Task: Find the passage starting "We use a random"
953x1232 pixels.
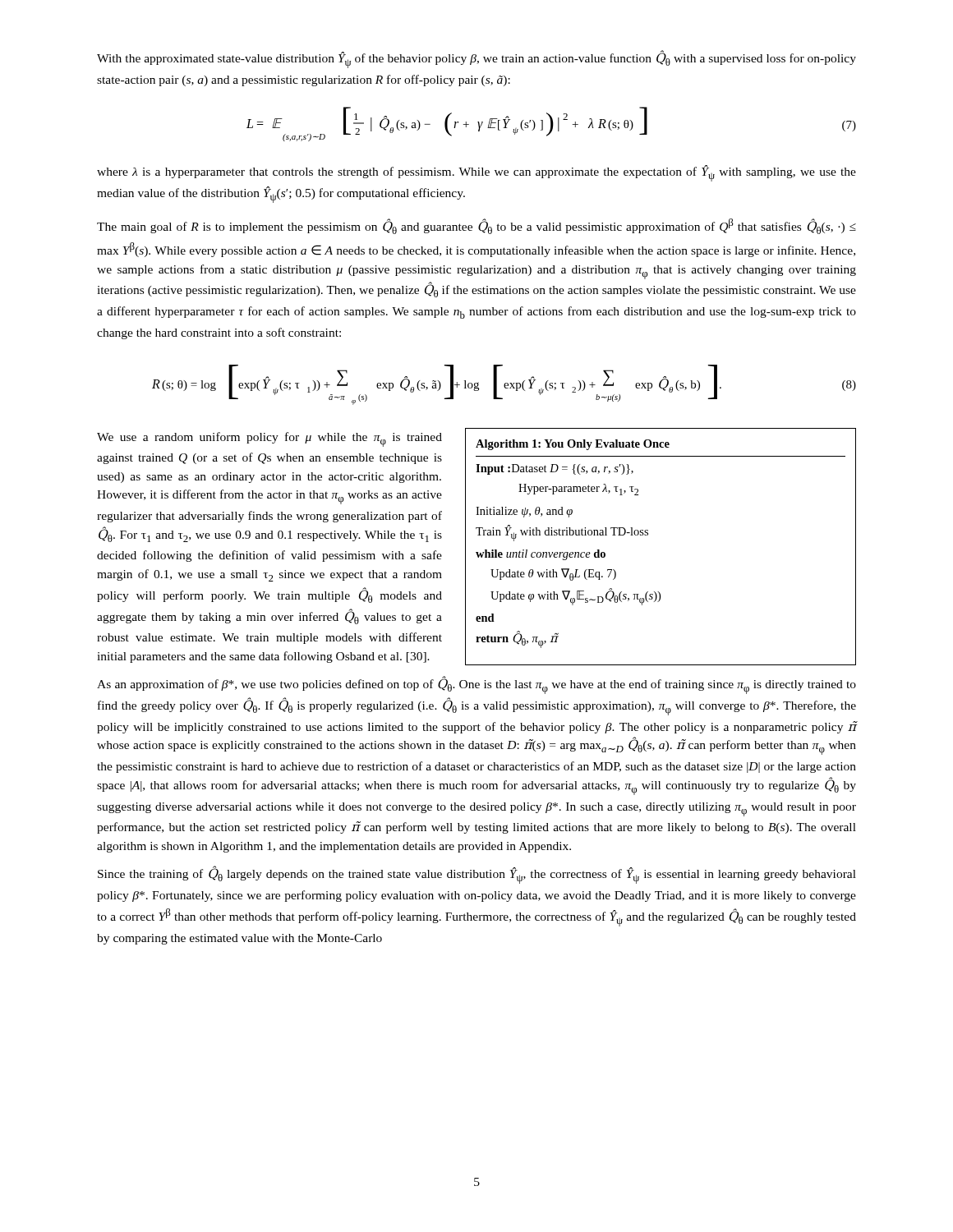Action: (269, 546)
